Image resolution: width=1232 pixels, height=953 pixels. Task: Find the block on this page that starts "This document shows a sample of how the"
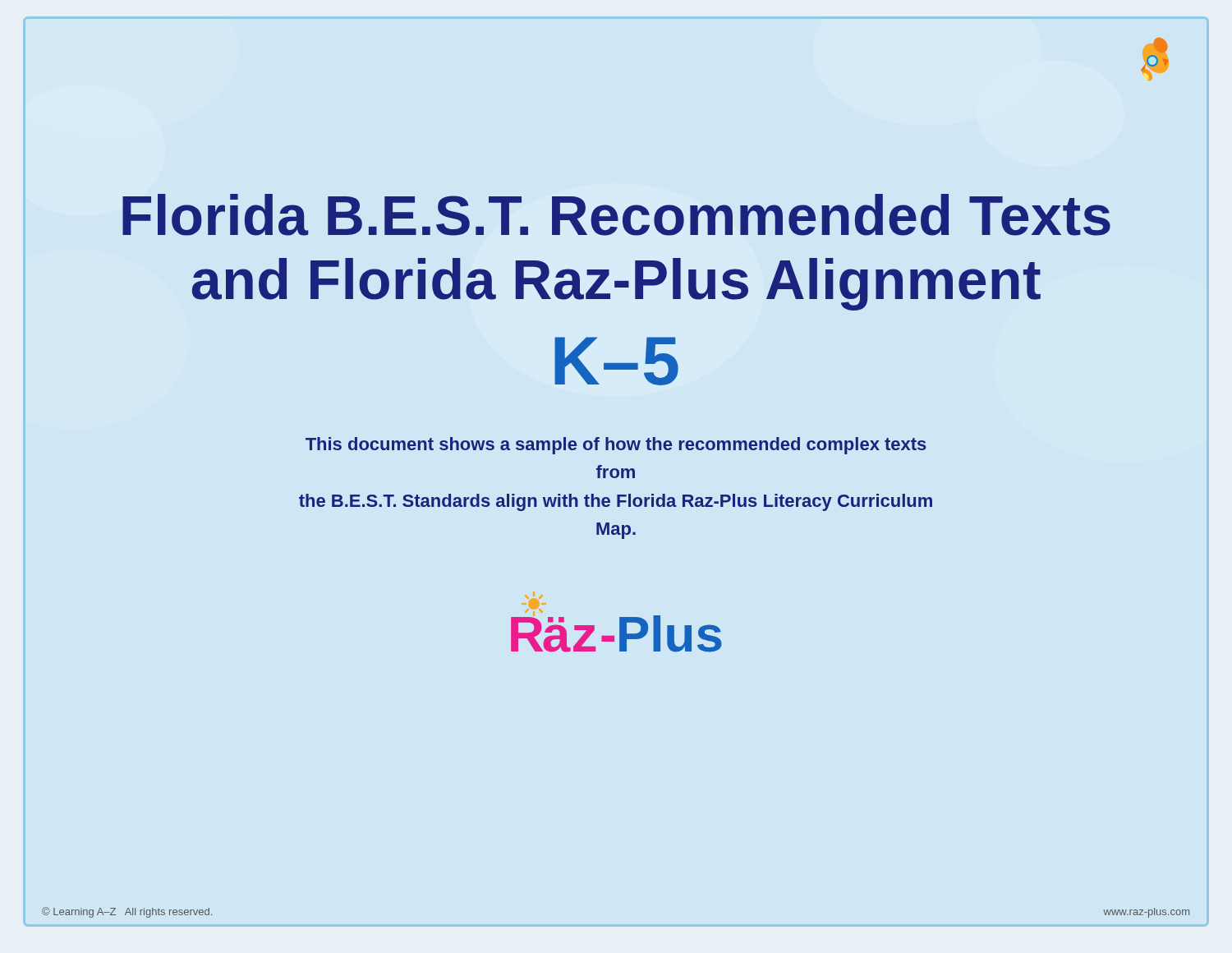click(x=616, y=486)
